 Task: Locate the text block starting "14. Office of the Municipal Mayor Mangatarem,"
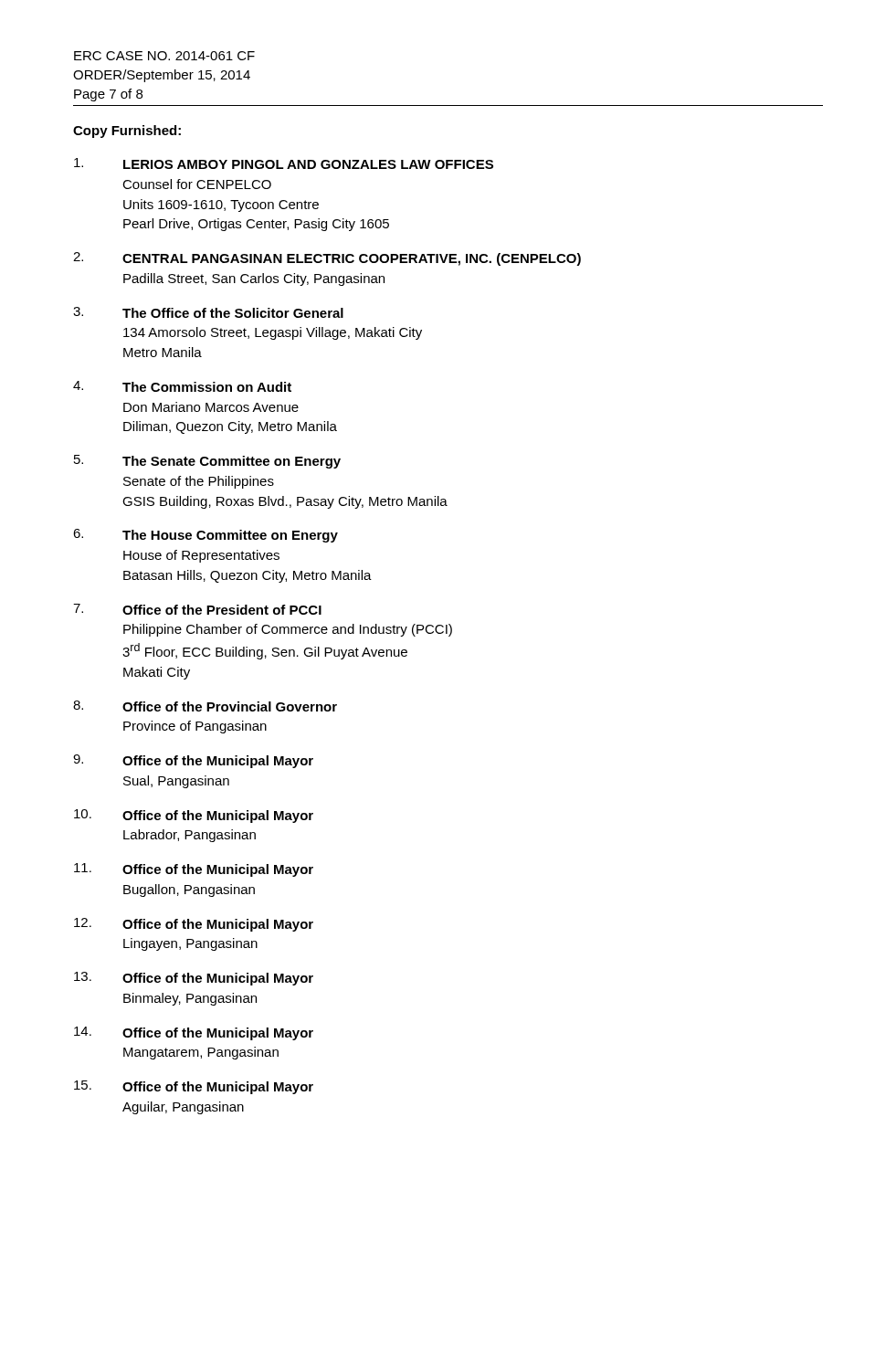click(193, 1042)
